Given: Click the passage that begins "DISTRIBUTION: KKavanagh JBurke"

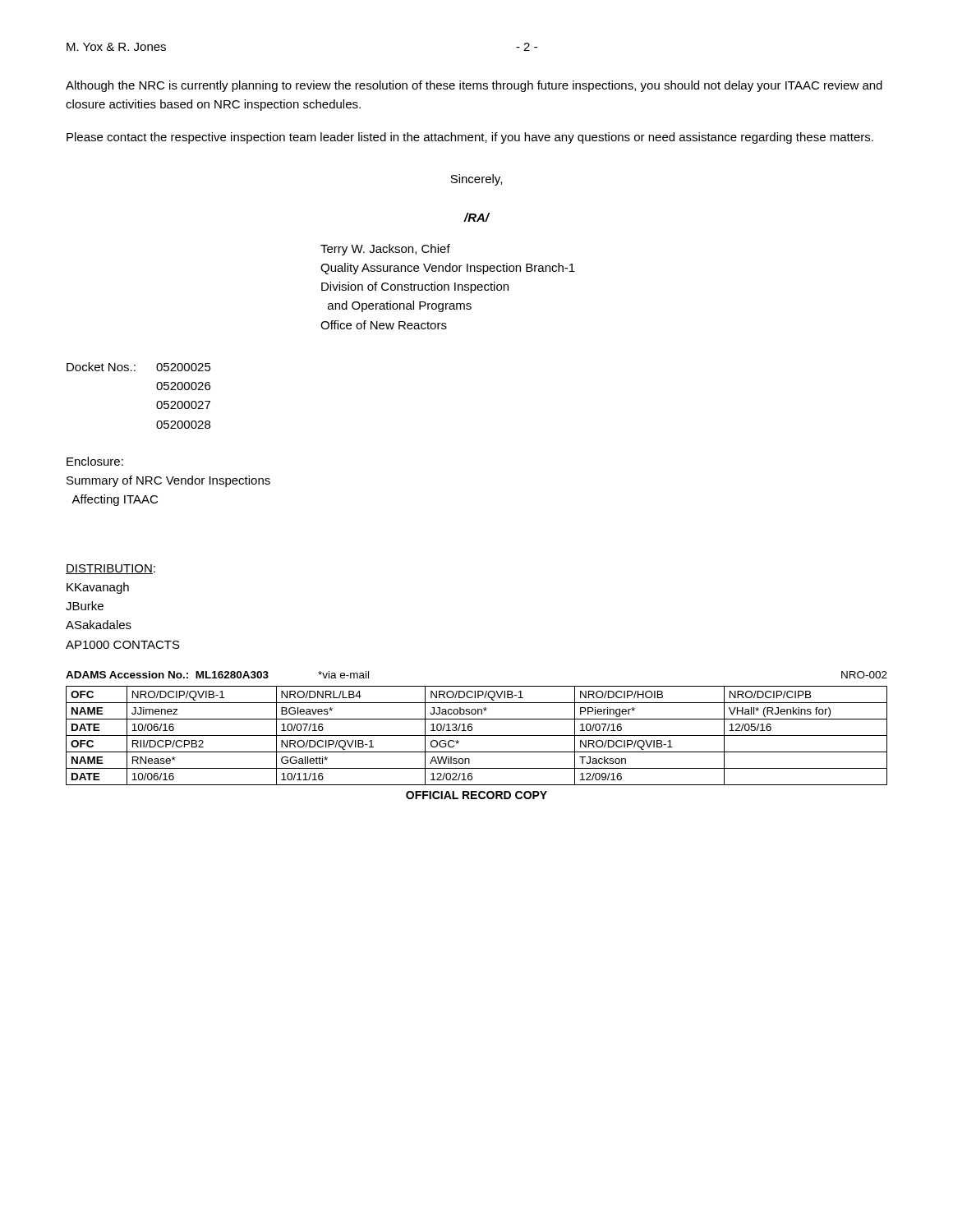Looking at the screenshot, I should pyautogui.click(x=110, y=569).
